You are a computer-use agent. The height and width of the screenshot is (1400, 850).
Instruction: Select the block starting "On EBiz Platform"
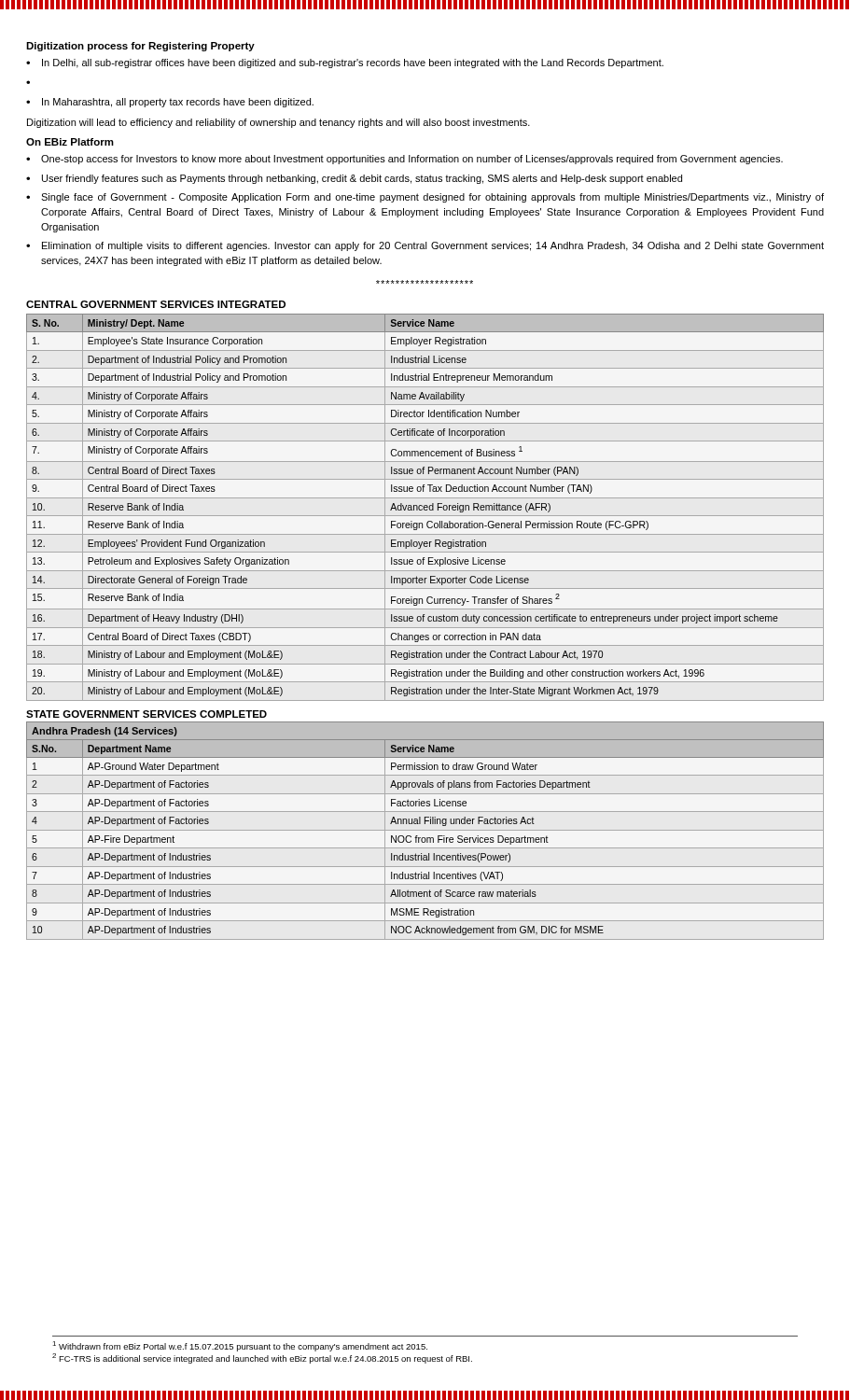click(70, 142)
